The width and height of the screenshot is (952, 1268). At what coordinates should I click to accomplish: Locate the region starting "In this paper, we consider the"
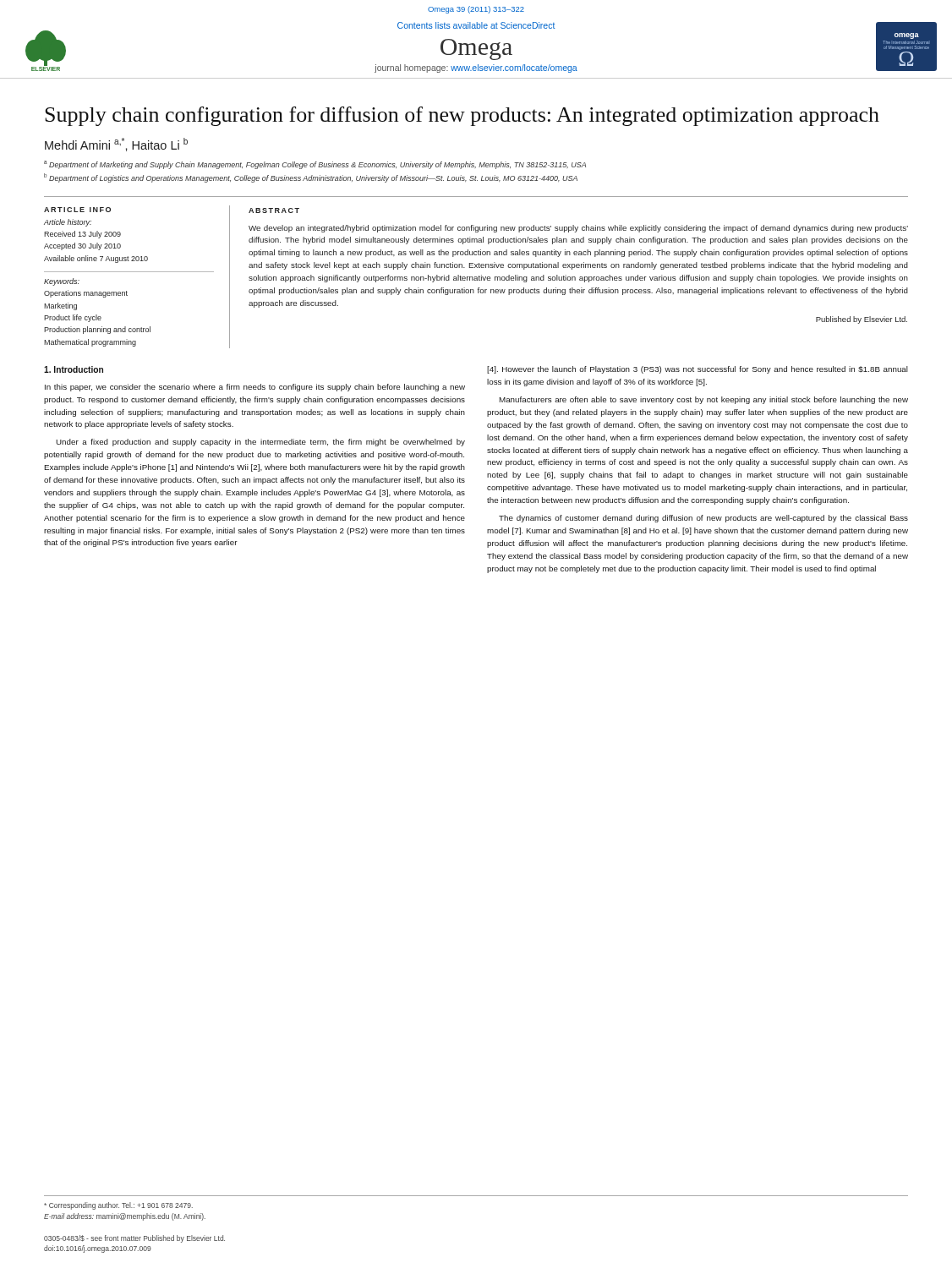pos(255,465)
